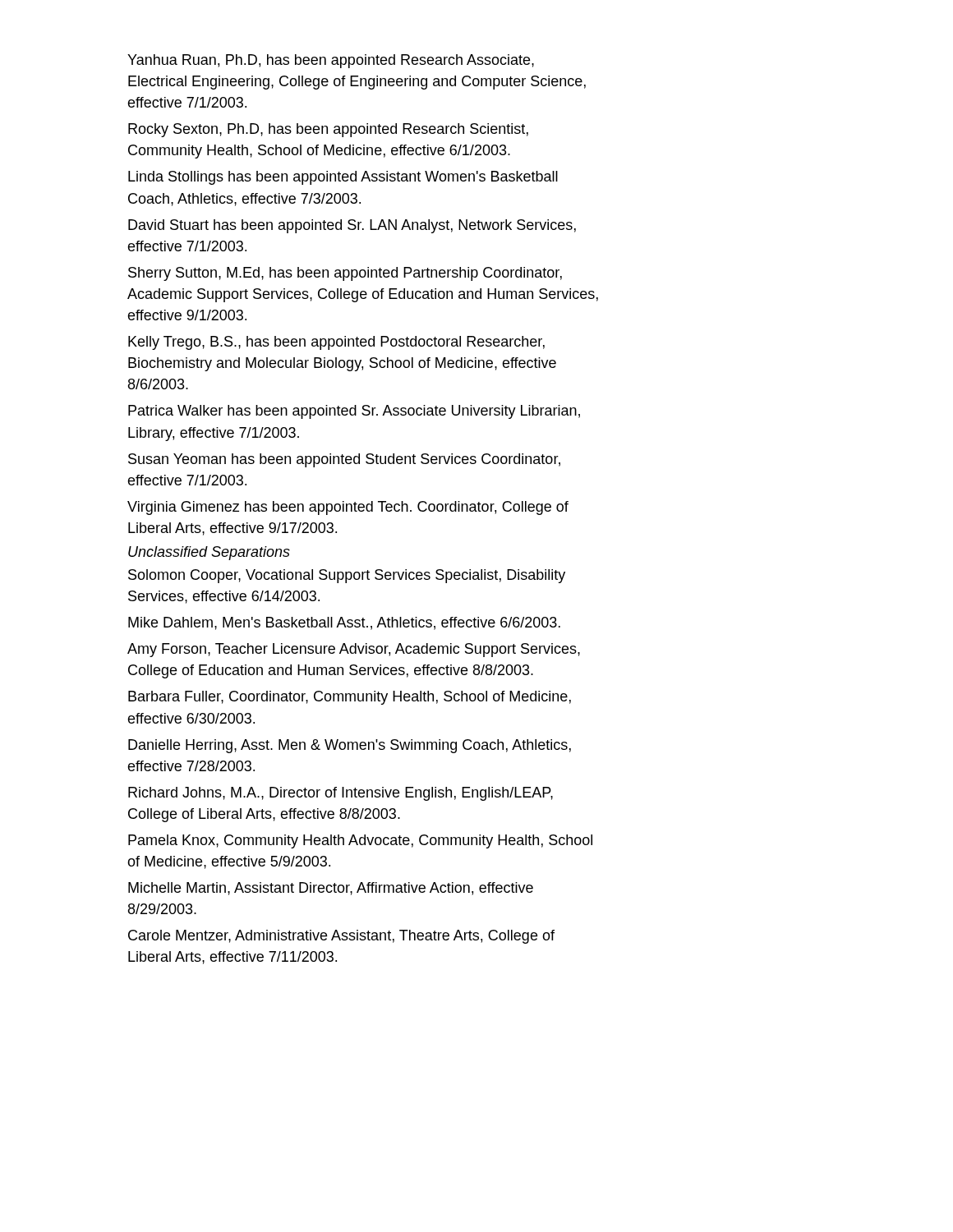This screenshot has width=953, height=1232.
Task: Select the text block starting "Danielle Herring, Asst. Men & Women's Swimming"
Action: pyautogui.click(x=350, y=755)
